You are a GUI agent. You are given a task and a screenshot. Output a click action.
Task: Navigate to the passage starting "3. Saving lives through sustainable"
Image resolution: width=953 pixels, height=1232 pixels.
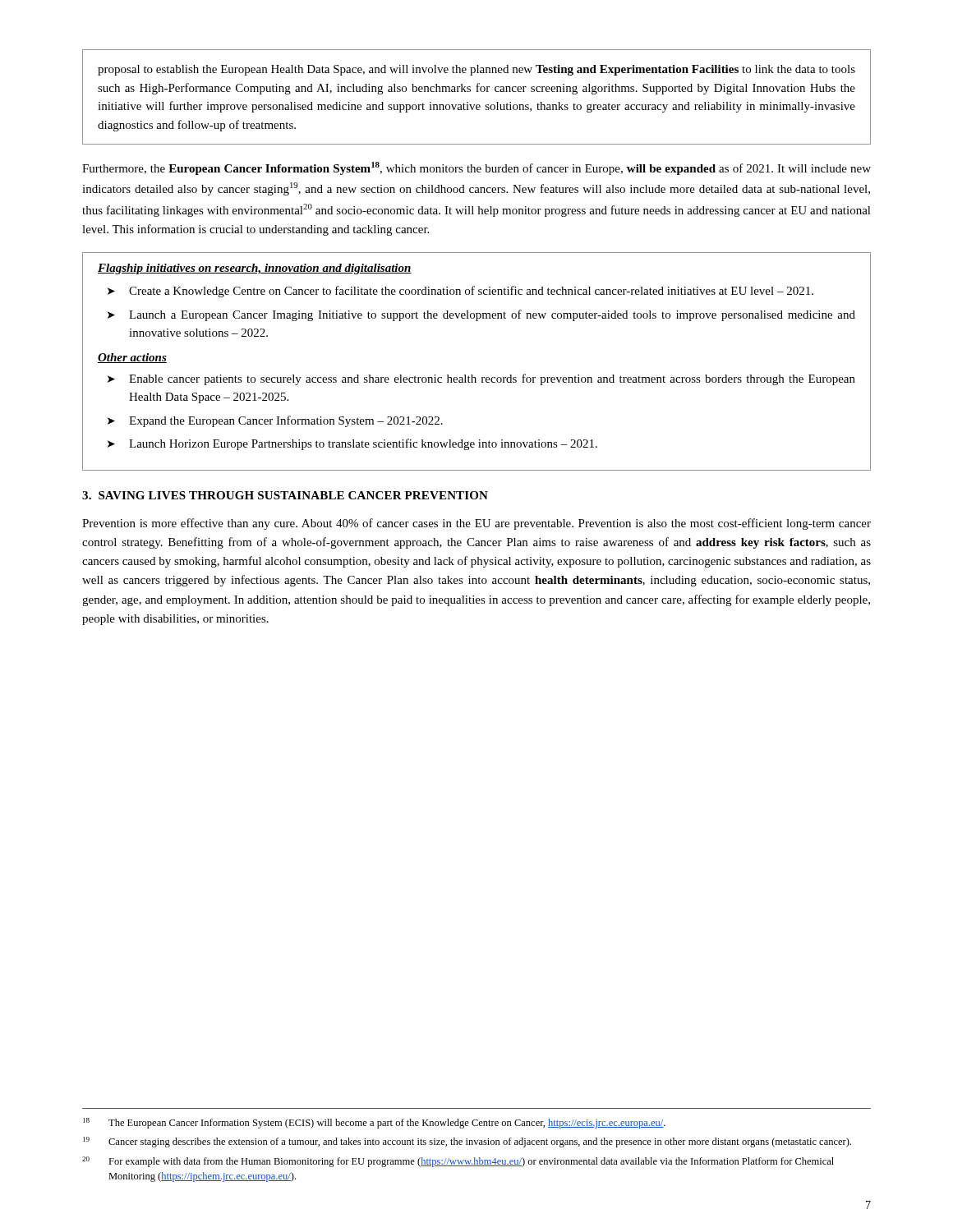coord(285,495)
